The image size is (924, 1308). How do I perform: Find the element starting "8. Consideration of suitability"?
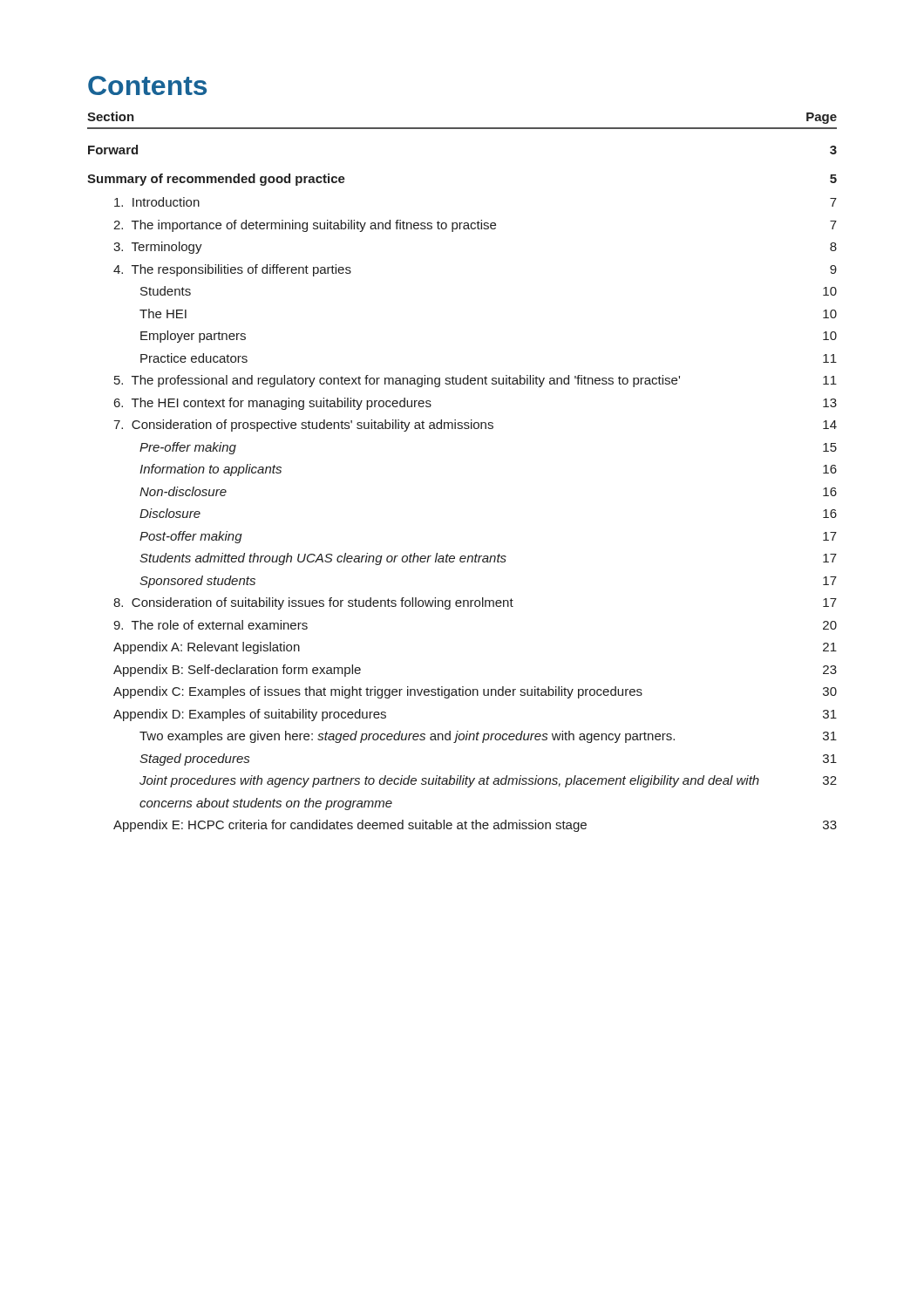tap(475, 602)
